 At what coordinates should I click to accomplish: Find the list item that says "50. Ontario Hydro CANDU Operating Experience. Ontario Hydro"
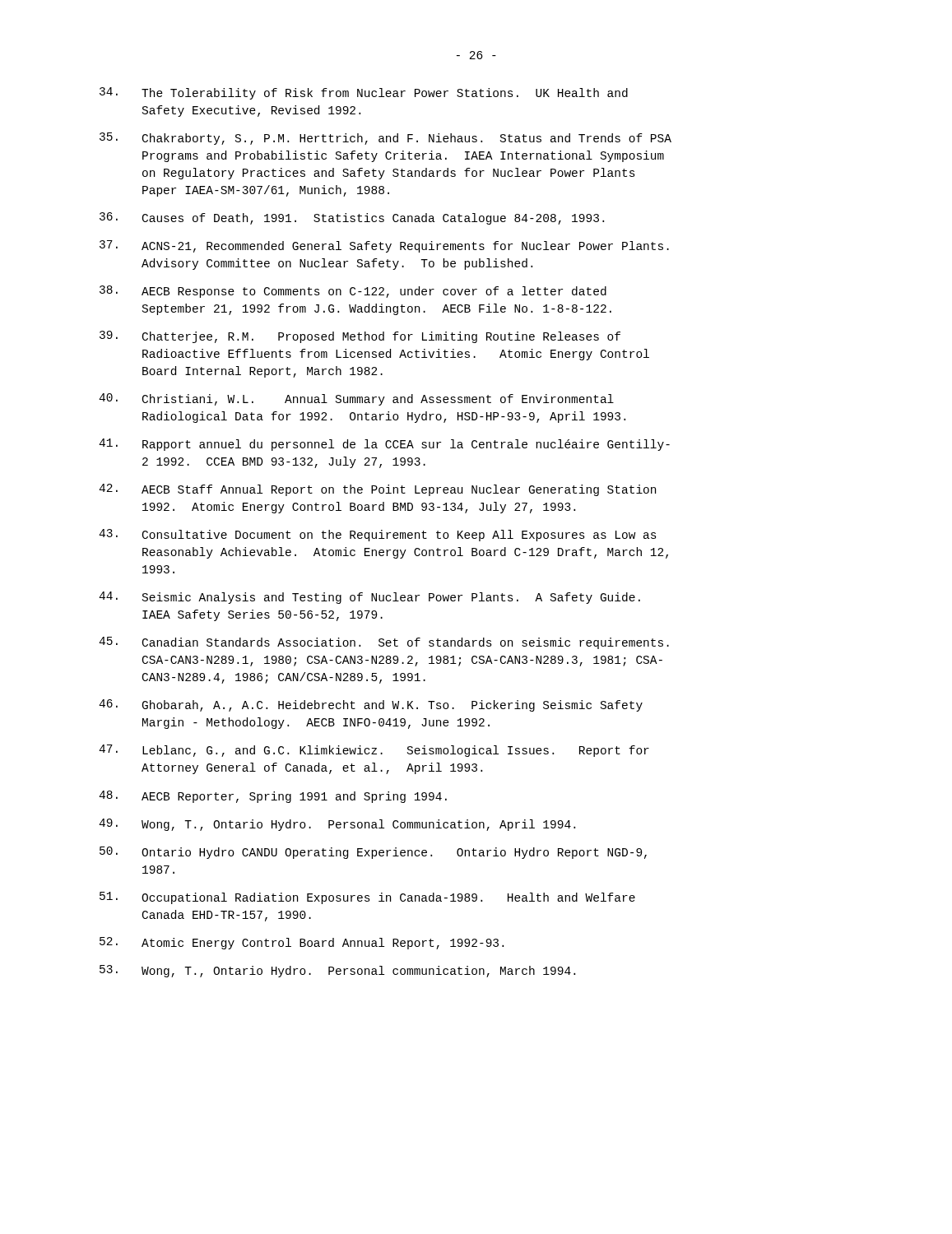476,862
